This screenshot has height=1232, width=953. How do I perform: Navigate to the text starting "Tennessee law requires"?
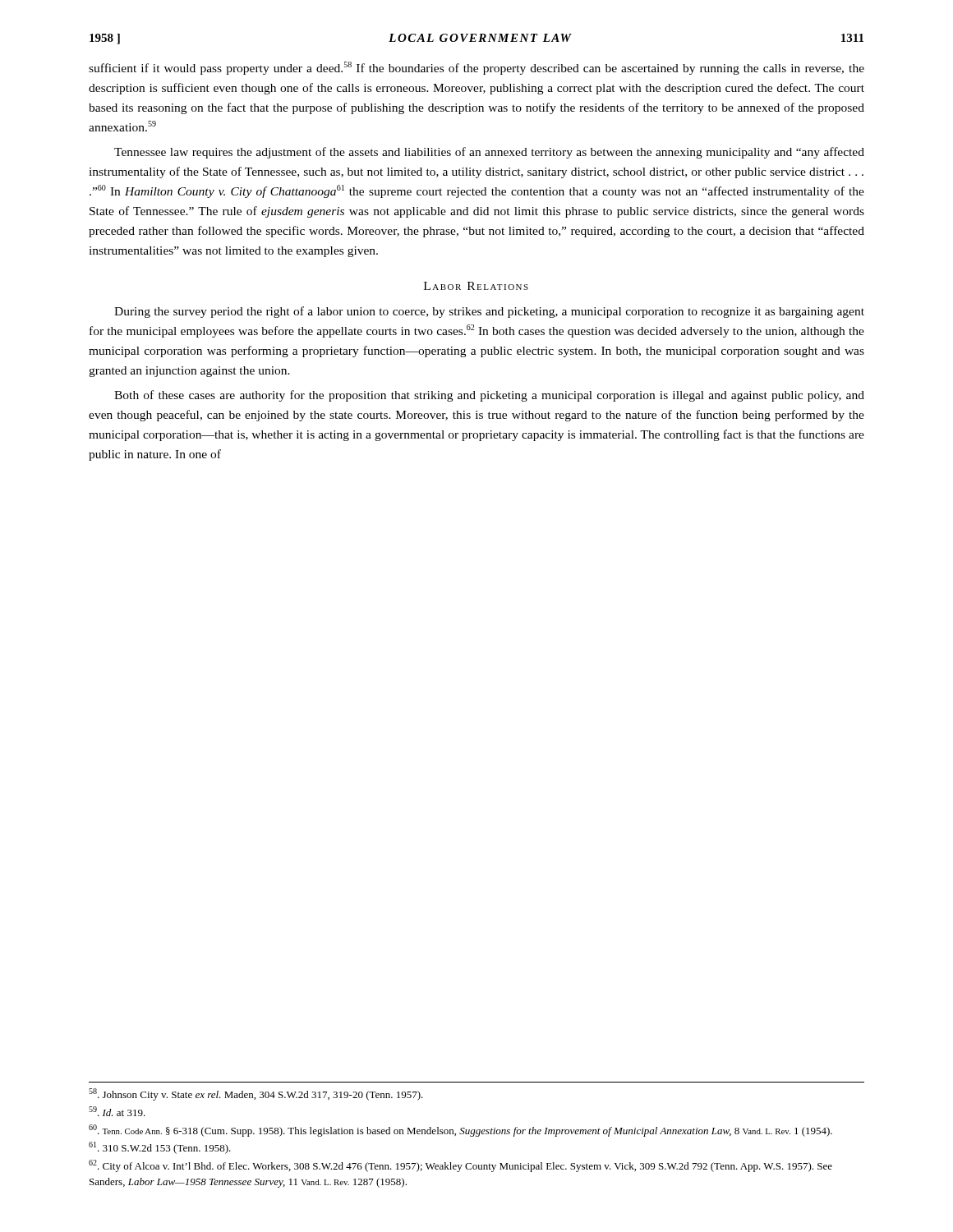click(476, 201)
